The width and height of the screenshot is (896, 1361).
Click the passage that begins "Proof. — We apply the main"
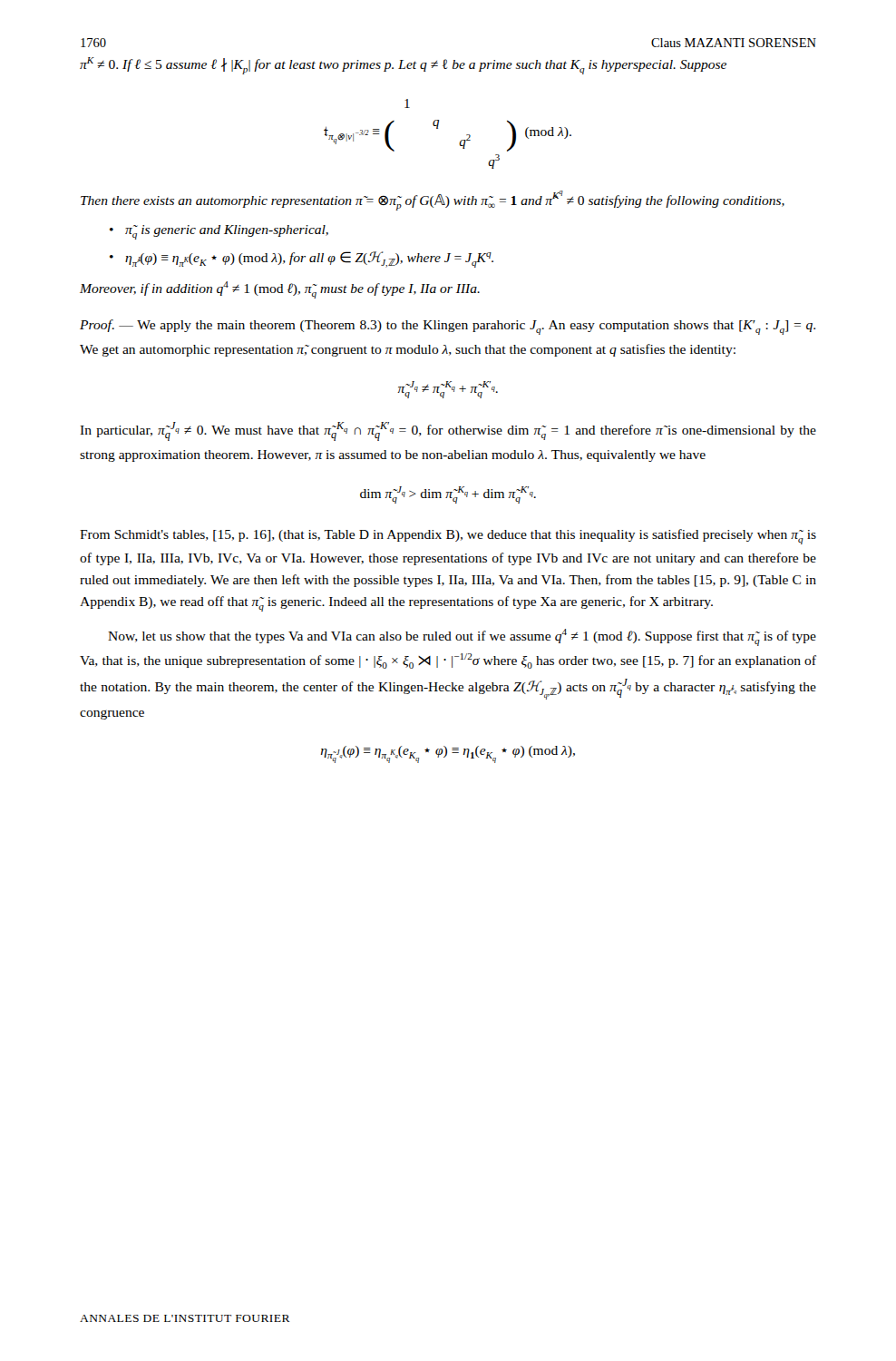448,337
